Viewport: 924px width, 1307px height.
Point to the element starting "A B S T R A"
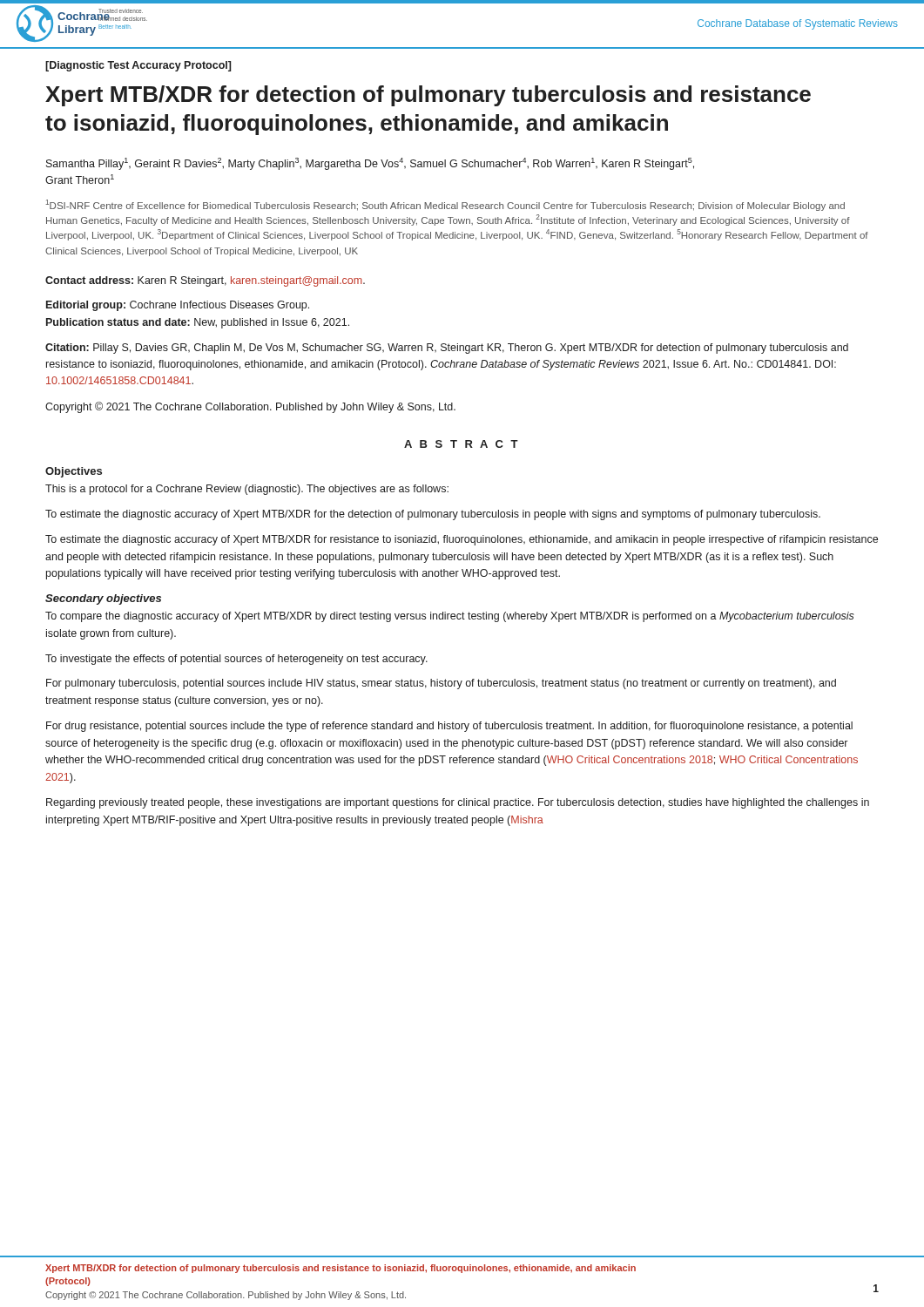462,444
